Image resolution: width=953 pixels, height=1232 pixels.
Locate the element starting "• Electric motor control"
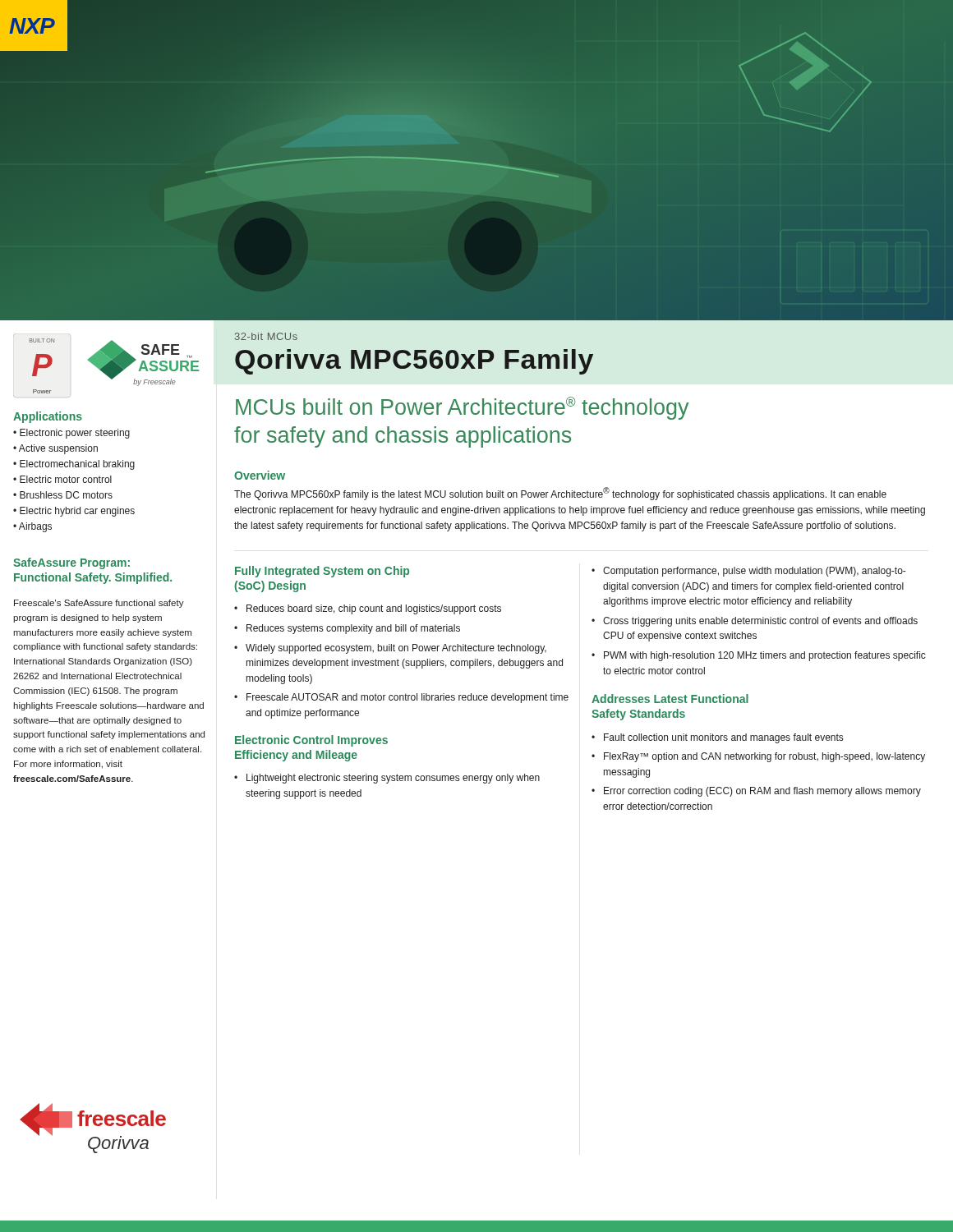[63, 480]
